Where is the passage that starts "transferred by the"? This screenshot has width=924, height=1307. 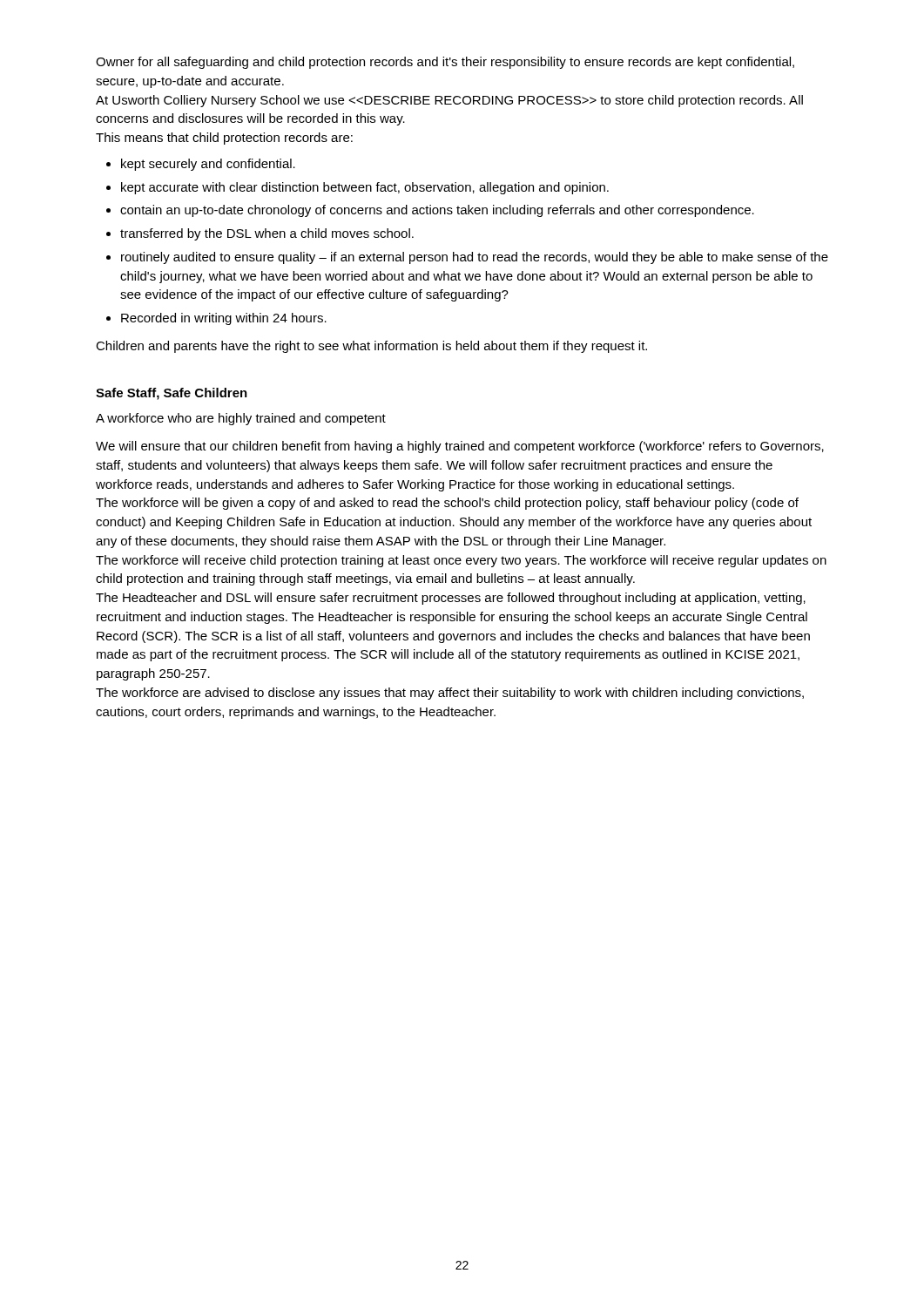[267, 233]
